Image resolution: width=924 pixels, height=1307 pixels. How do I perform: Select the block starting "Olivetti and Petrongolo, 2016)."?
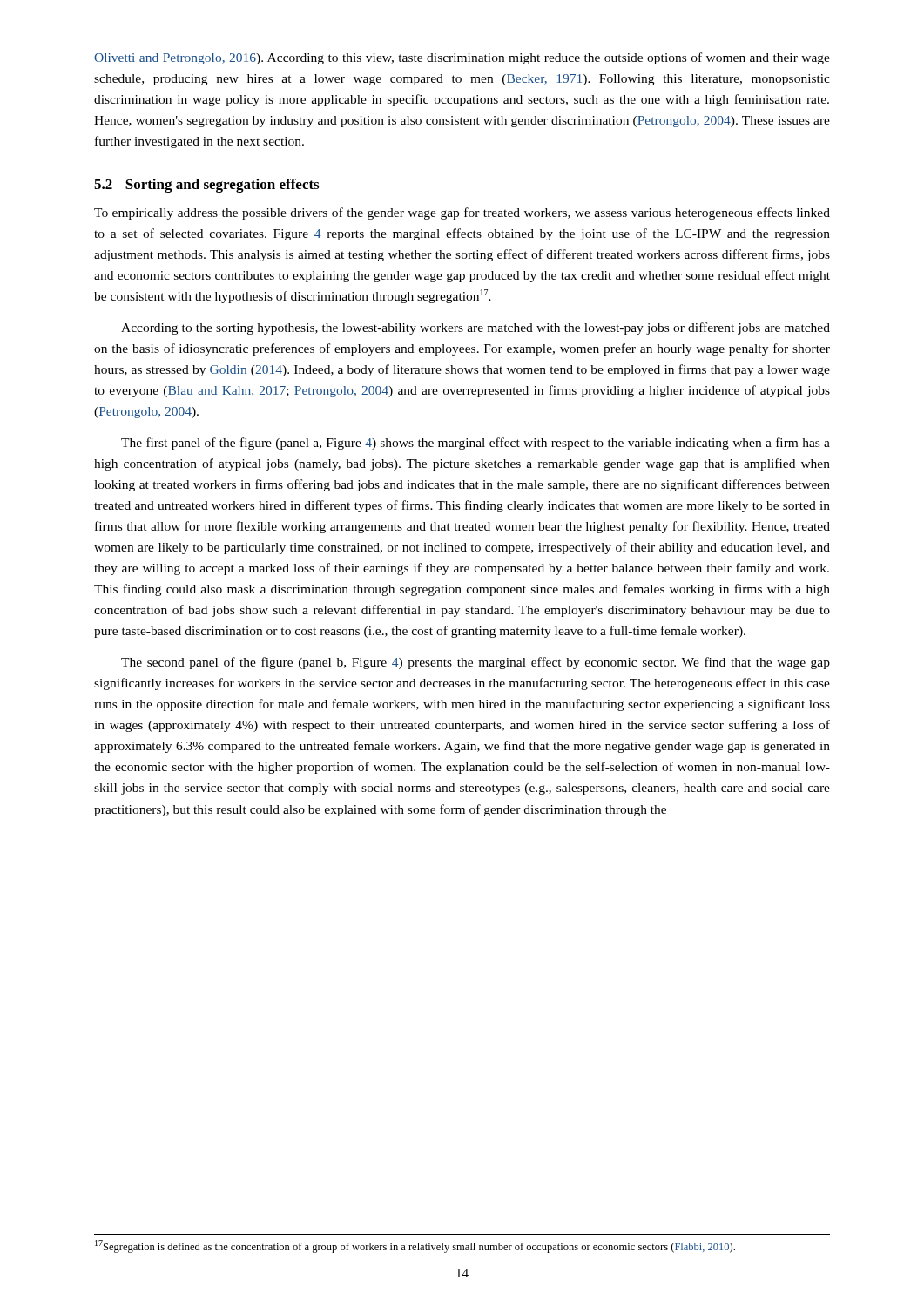[462, 99]
